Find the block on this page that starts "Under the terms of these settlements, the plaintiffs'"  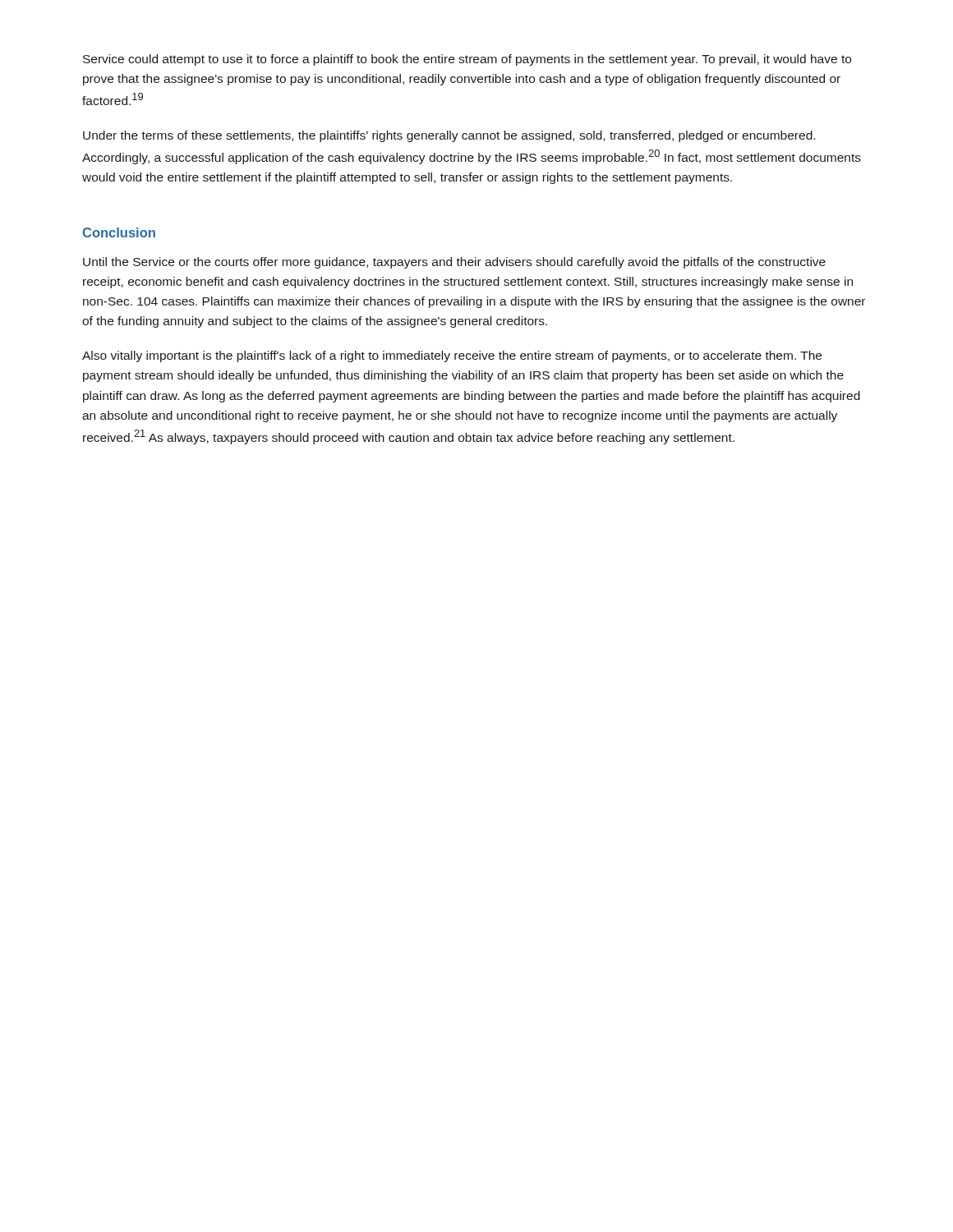point(472,156)
